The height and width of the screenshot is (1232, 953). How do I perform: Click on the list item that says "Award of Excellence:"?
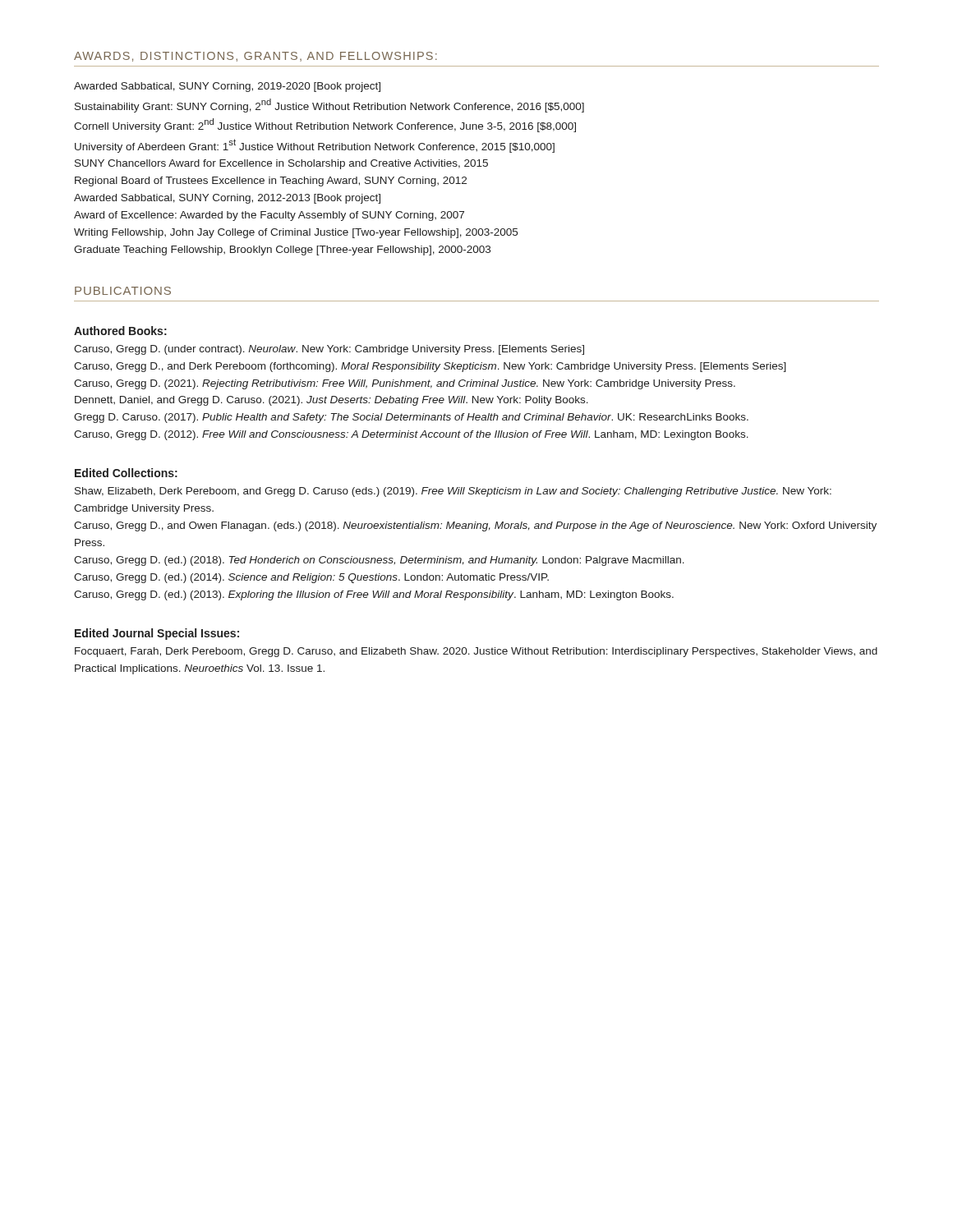[x=269, y=216]
